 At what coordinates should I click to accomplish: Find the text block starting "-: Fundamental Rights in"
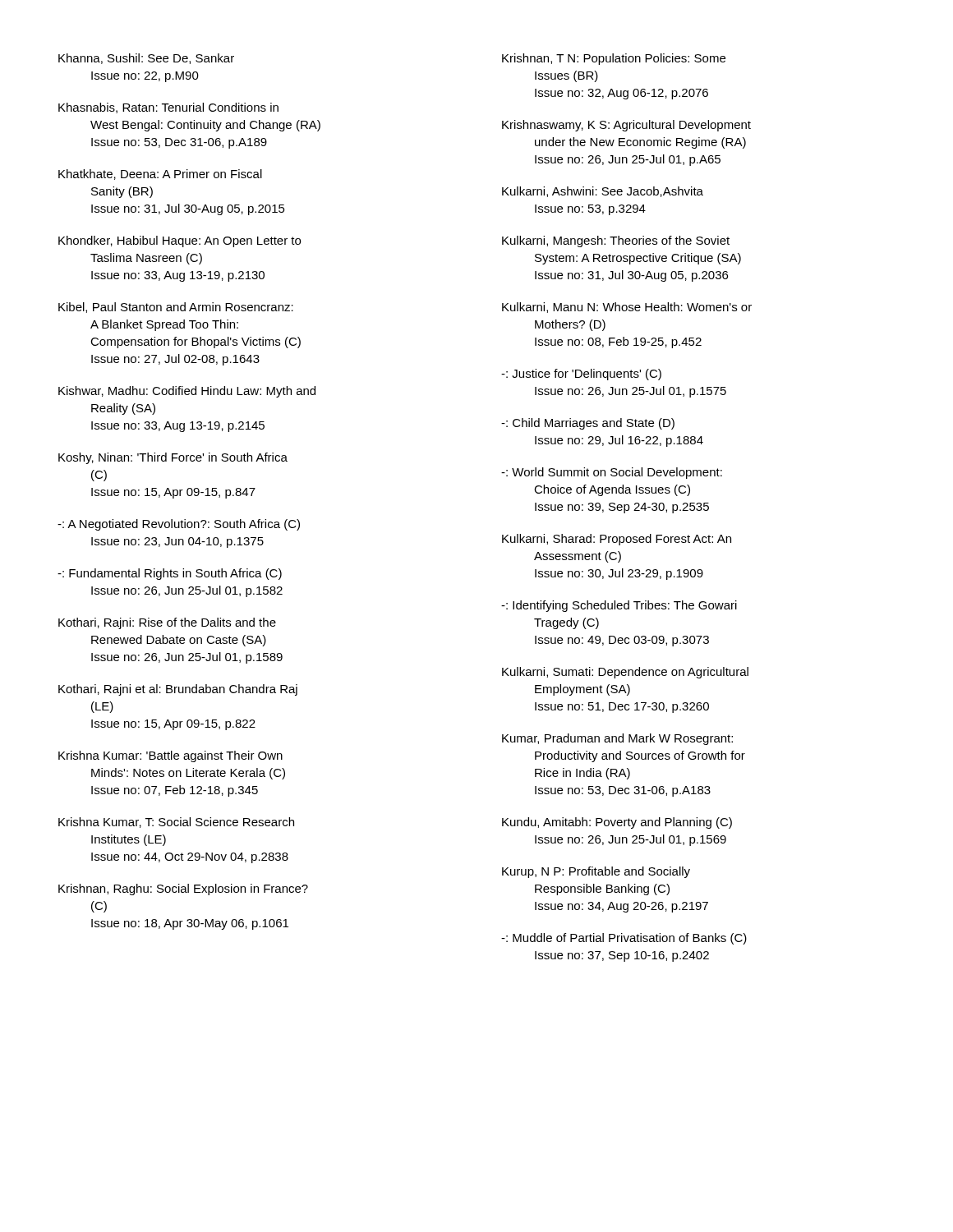(255, 582)
